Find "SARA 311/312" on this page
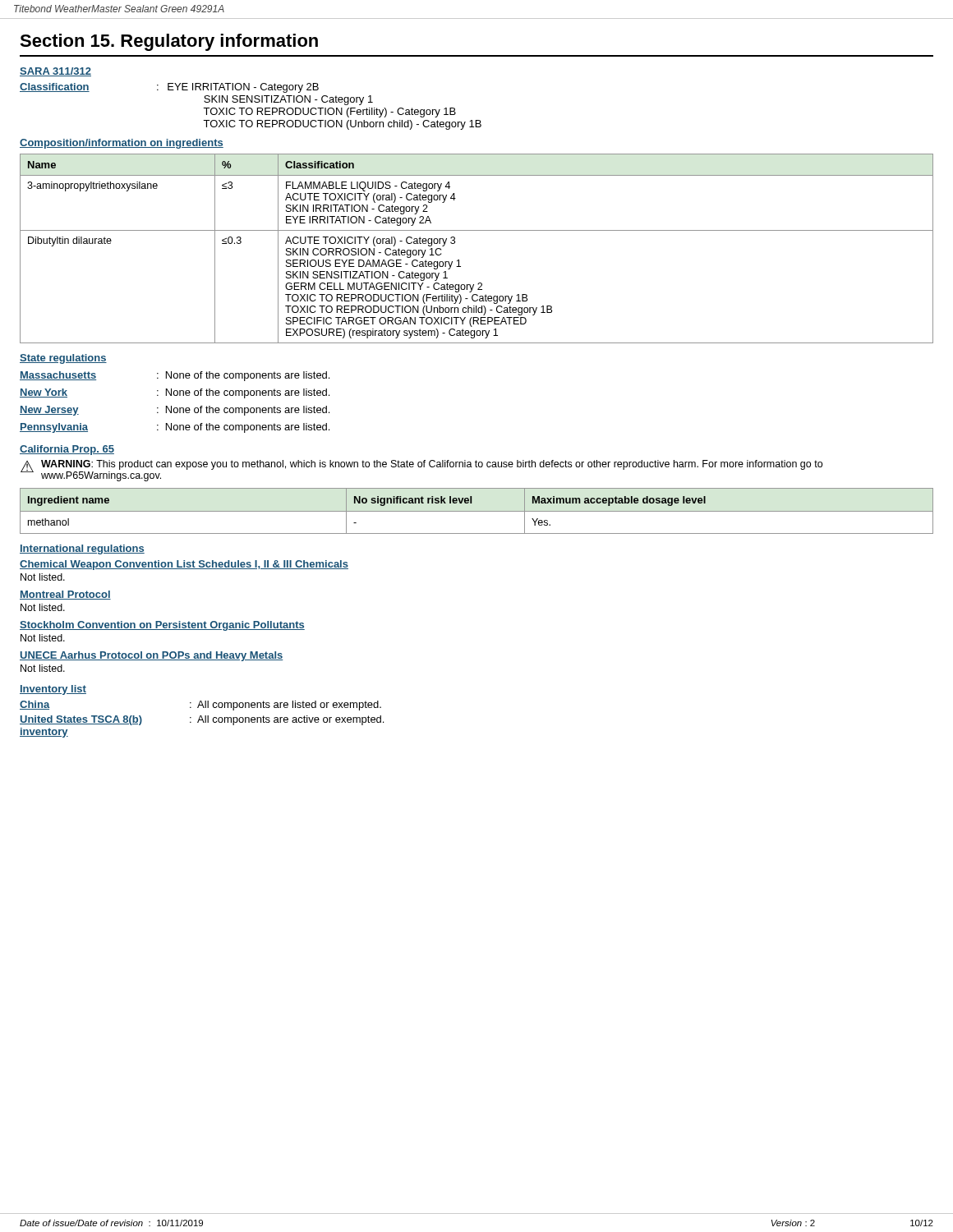The height and width of the screenshot is (1232, 953). tap(55, 71)
